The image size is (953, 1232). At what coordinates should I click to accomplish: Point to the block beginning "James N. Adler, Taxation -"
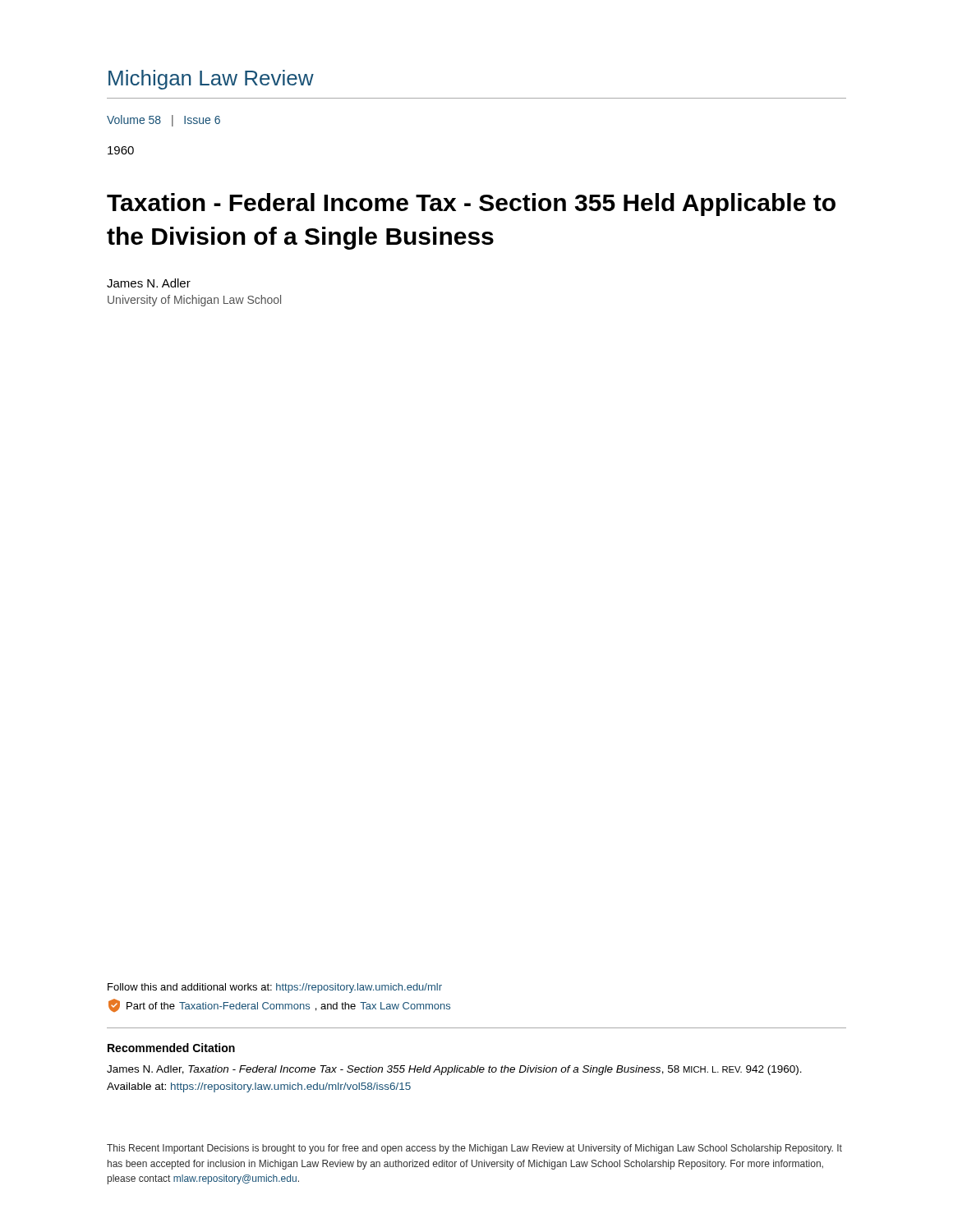(x=455, y=1078)
